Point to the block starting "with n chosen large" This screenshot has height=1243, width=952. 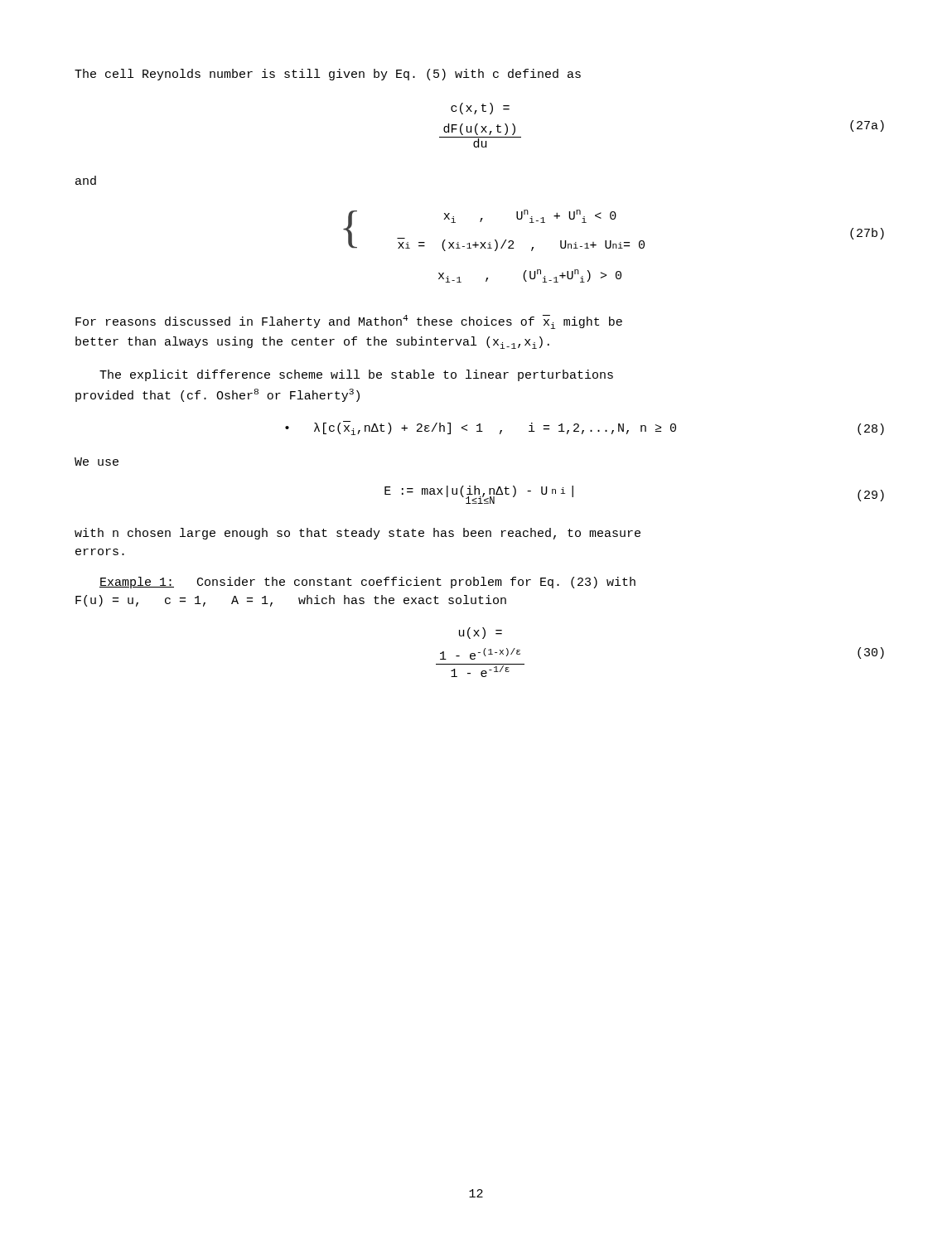coord(358,543)
